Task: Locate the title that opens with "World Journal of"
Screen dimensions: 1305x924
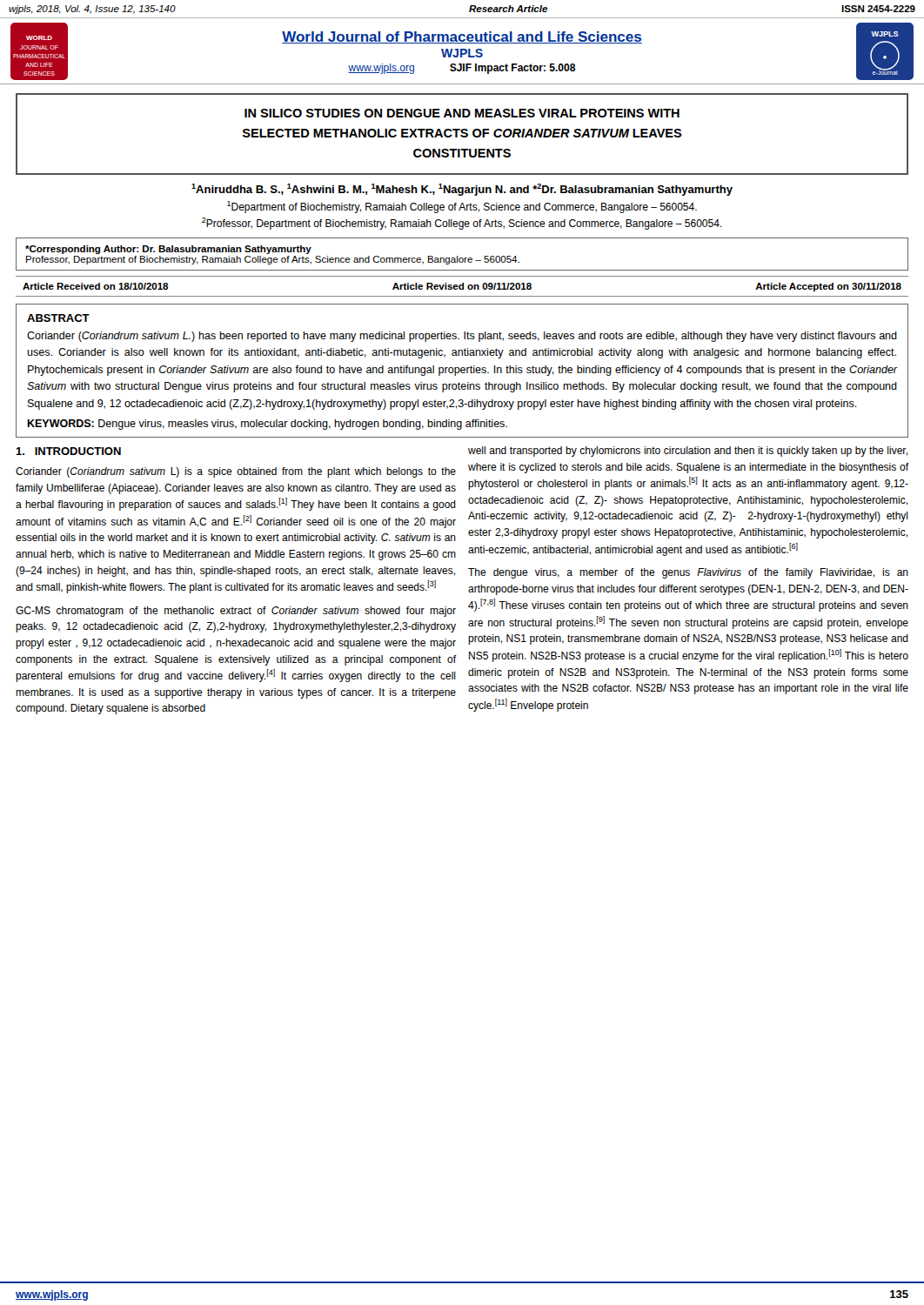Action: pos(462,51)
